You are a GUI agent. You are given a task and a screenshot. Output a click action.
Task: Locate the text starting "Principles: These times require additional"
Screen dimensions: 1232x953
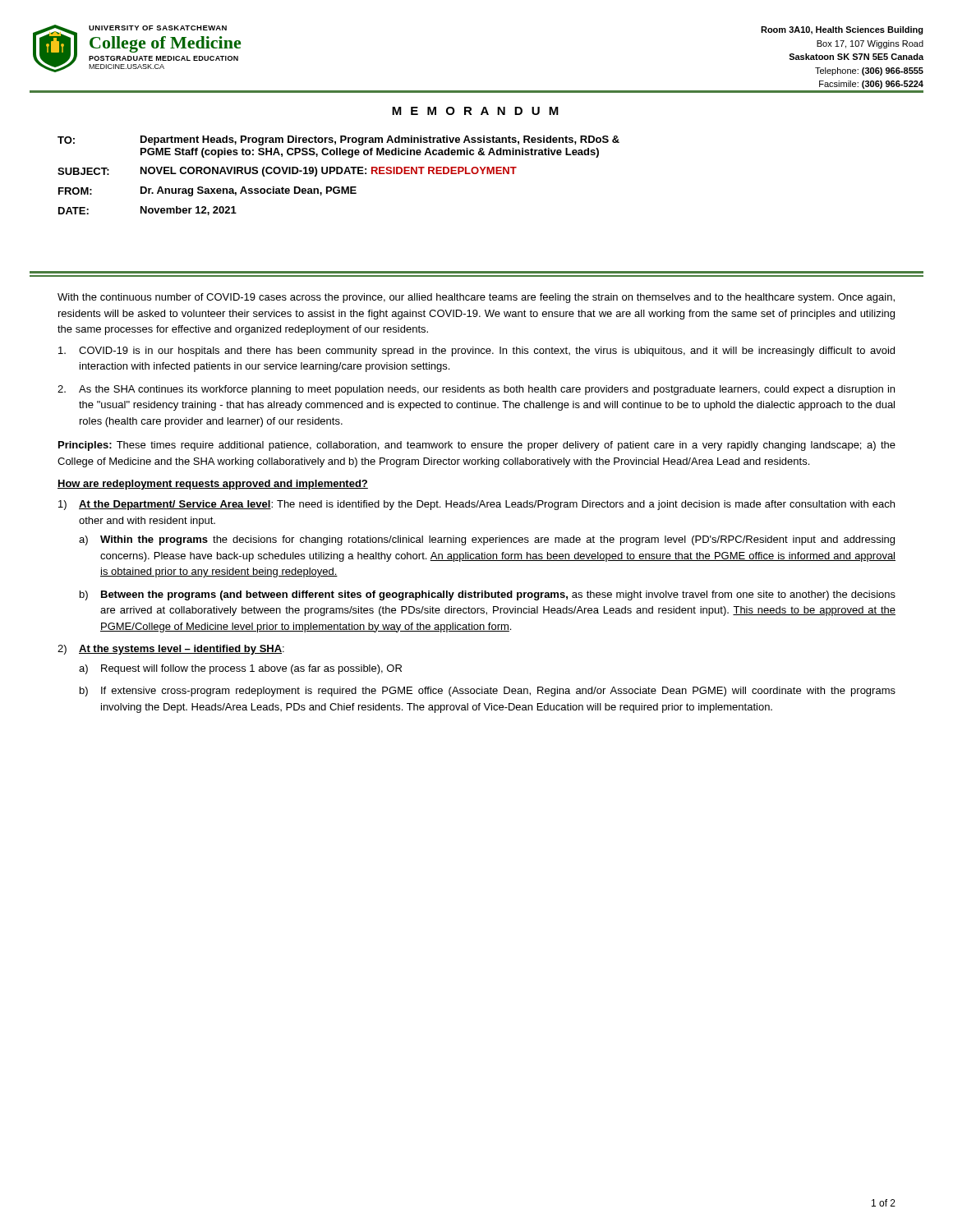click(476, 453)
